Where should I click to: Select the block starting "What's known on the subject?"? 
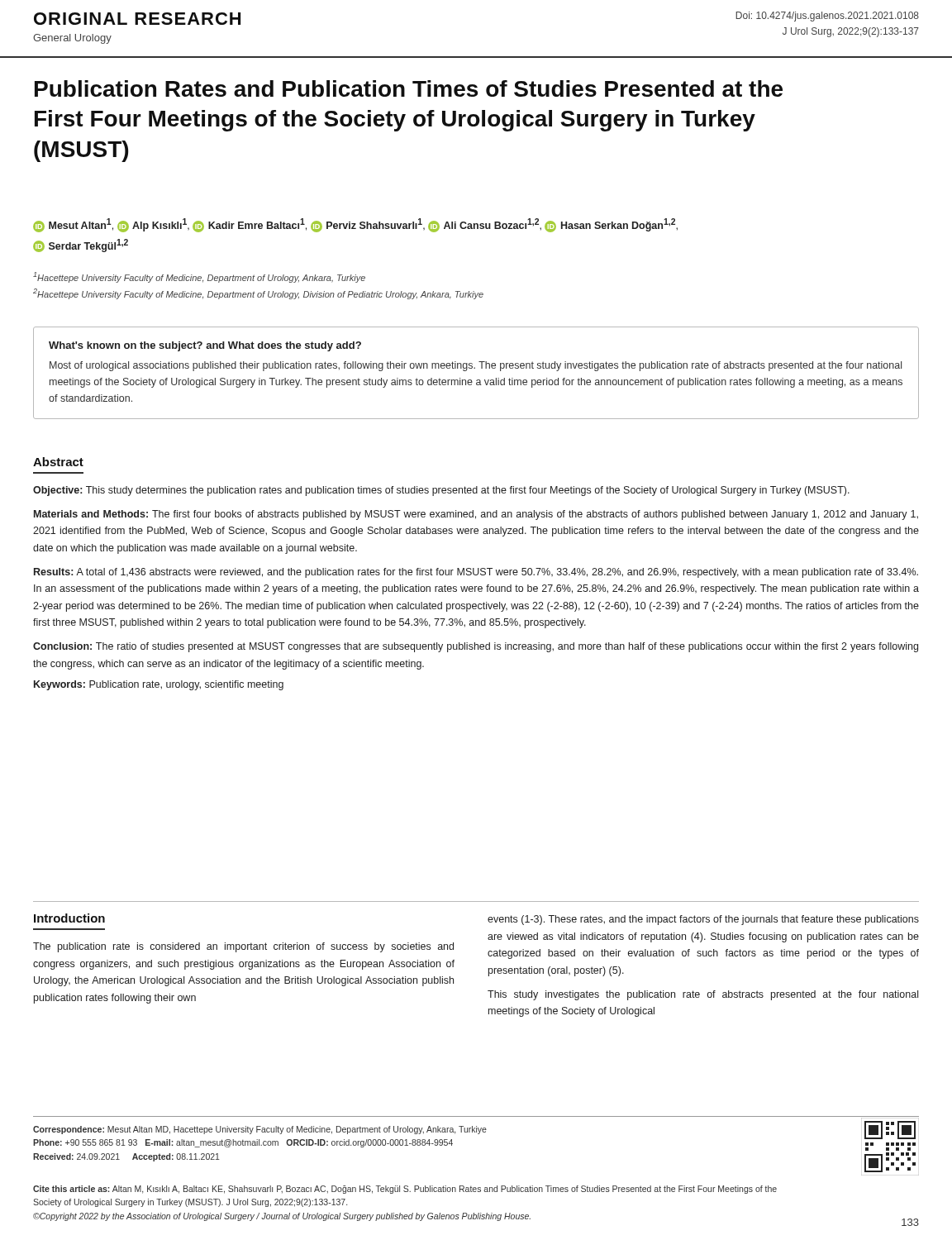205,345
